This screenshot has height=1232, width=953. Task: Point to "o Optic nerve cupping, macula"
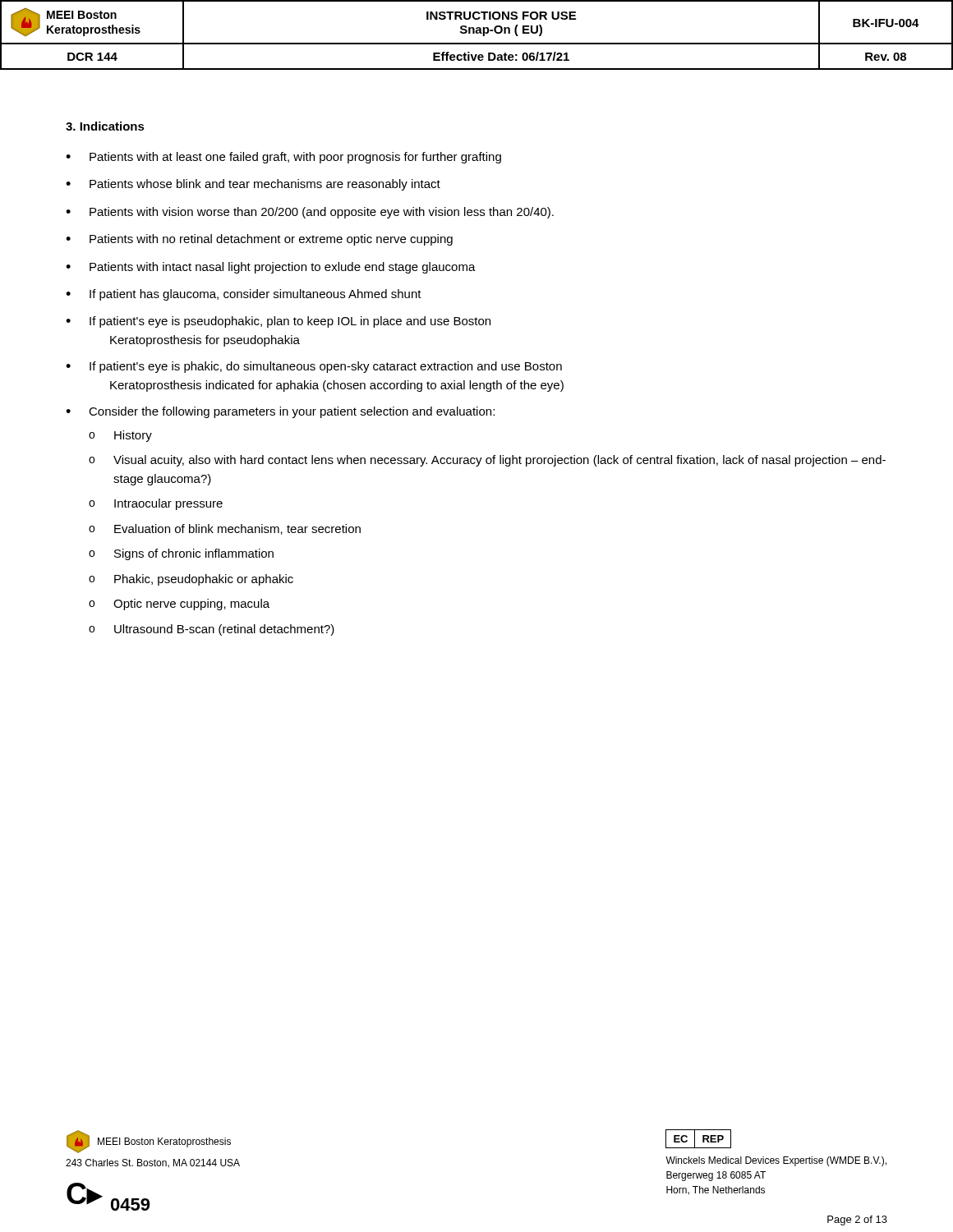(x=179, y=605)
